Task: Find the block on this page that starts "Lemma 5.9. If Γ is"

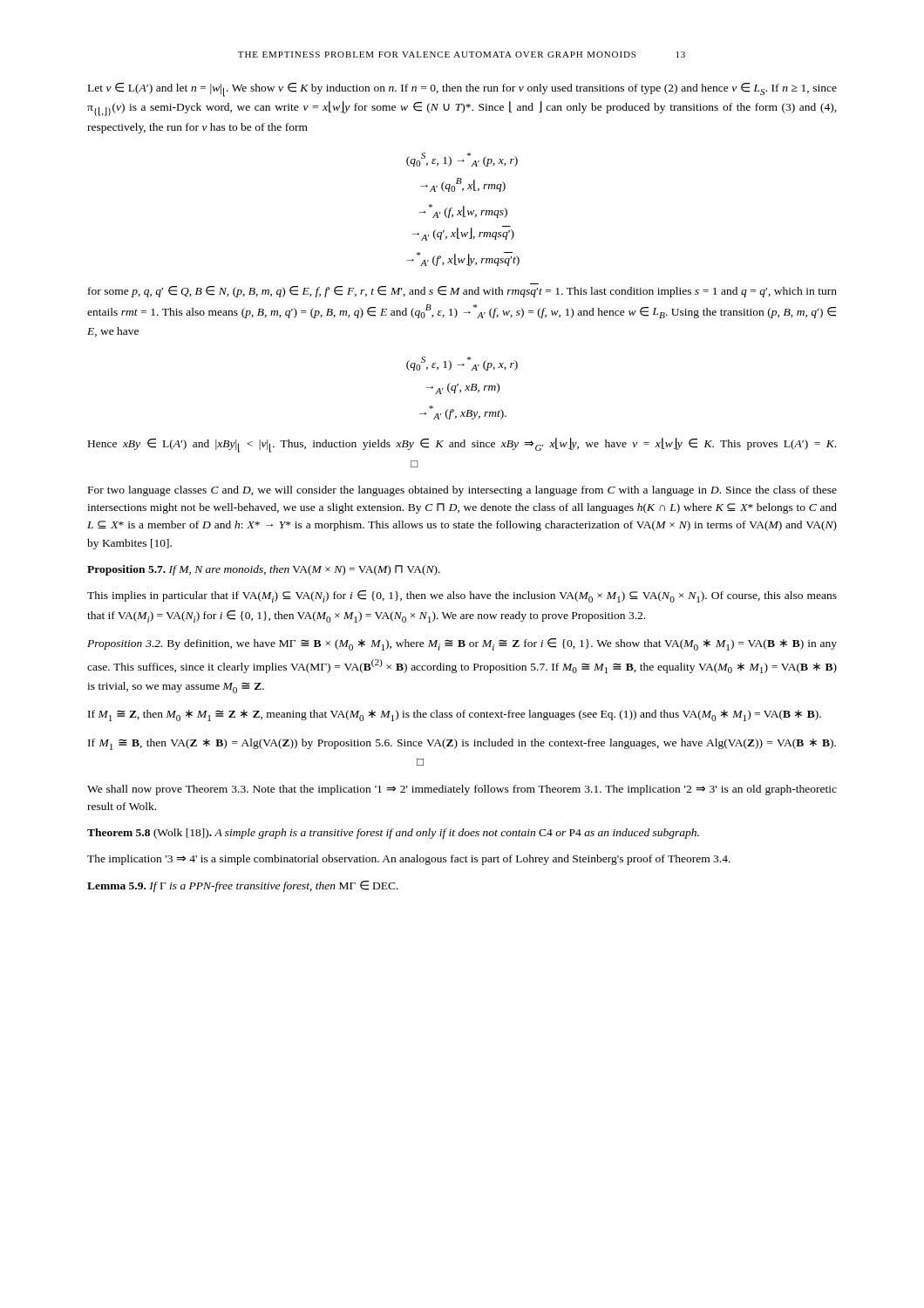Action: coord(243,885)
